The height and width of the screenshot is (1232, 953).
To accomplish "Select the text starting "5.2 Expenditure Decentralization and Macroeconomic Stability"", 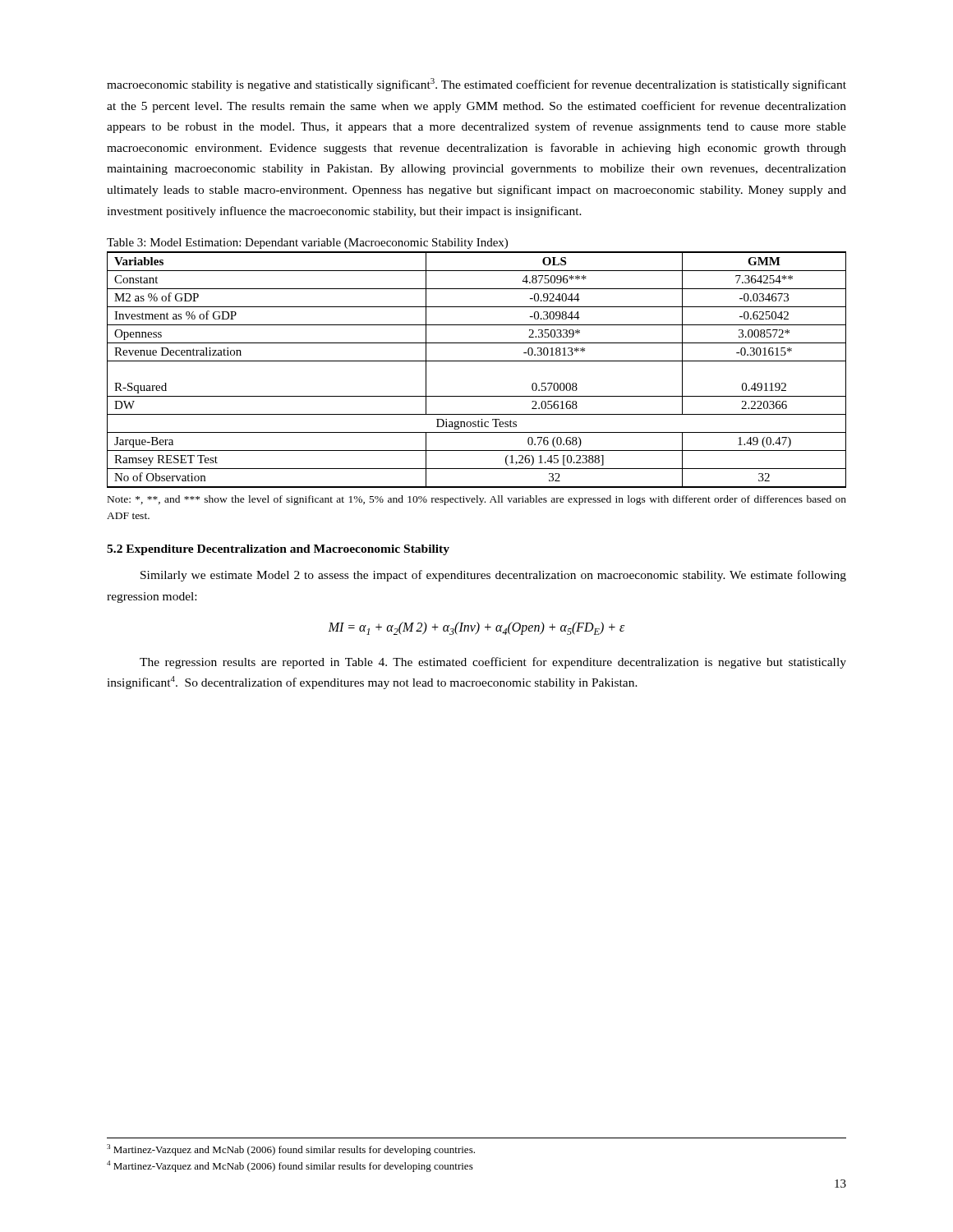I will (278, 548).
